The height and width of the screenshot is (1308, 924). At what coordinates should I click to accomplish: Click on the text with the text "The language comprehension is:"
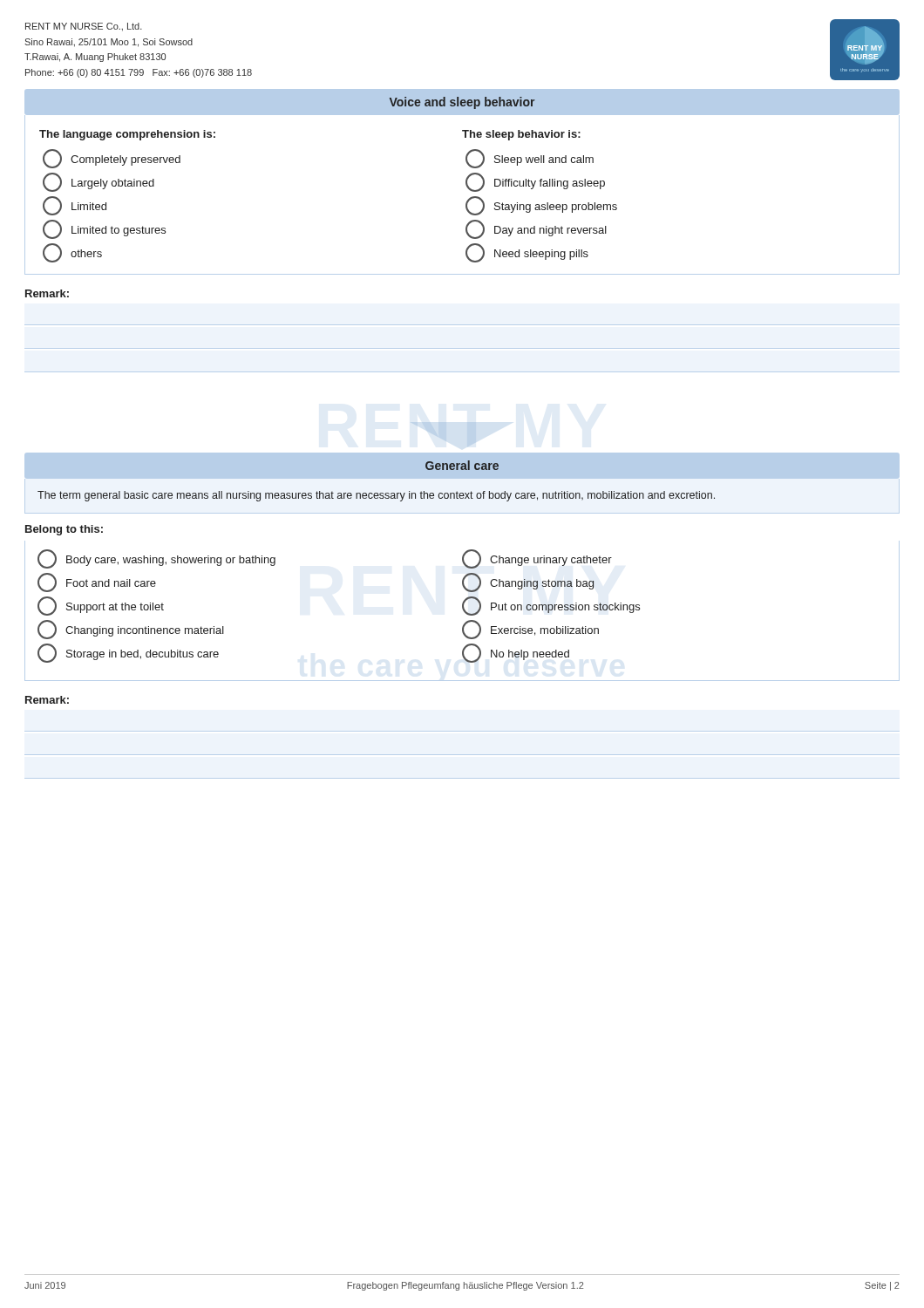pyautogui.click(x=128, y=134)
